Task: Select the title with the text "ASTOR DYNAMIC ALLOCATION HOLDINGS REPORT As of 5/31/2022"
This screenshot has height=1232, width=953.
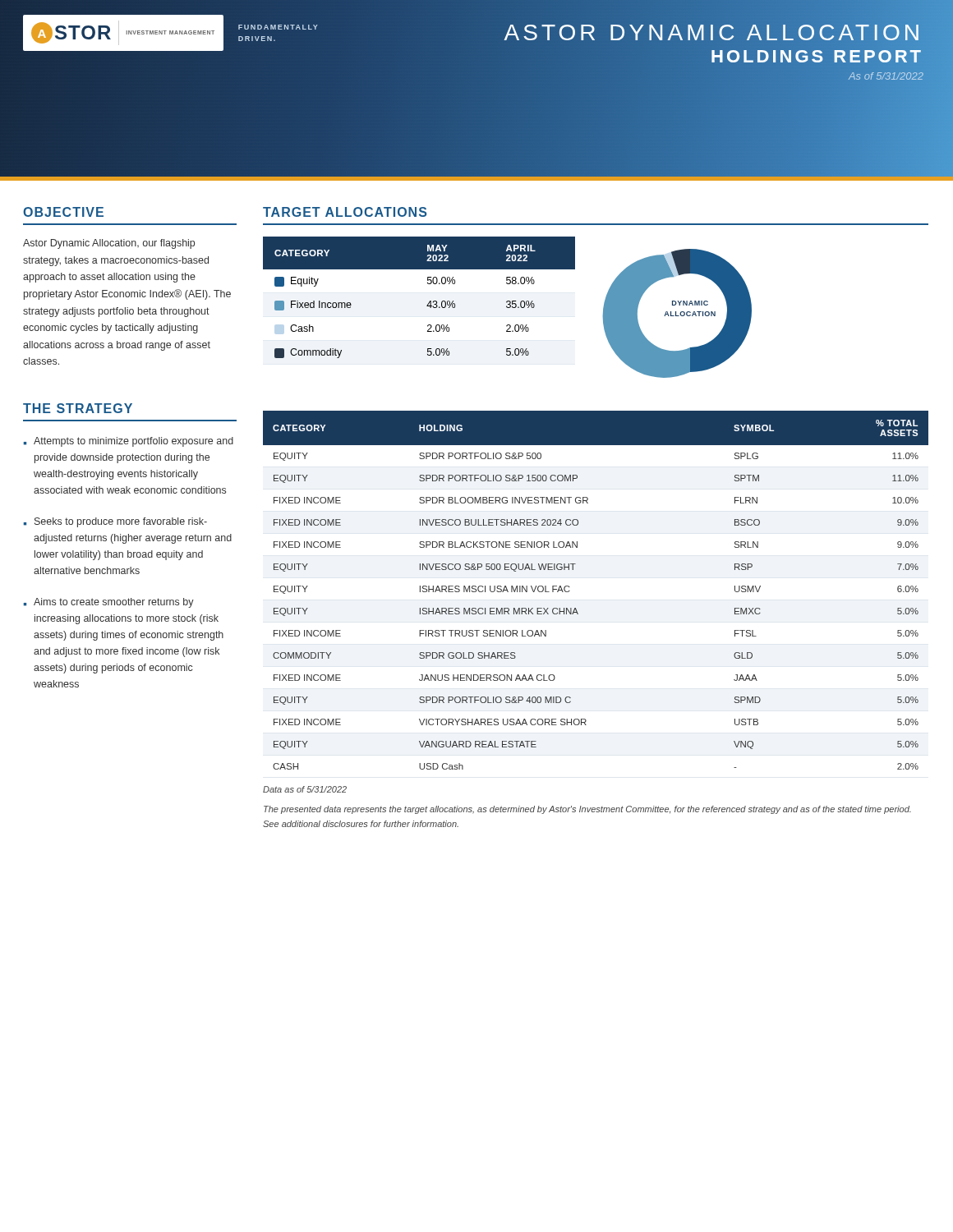Action: (714, 51)
